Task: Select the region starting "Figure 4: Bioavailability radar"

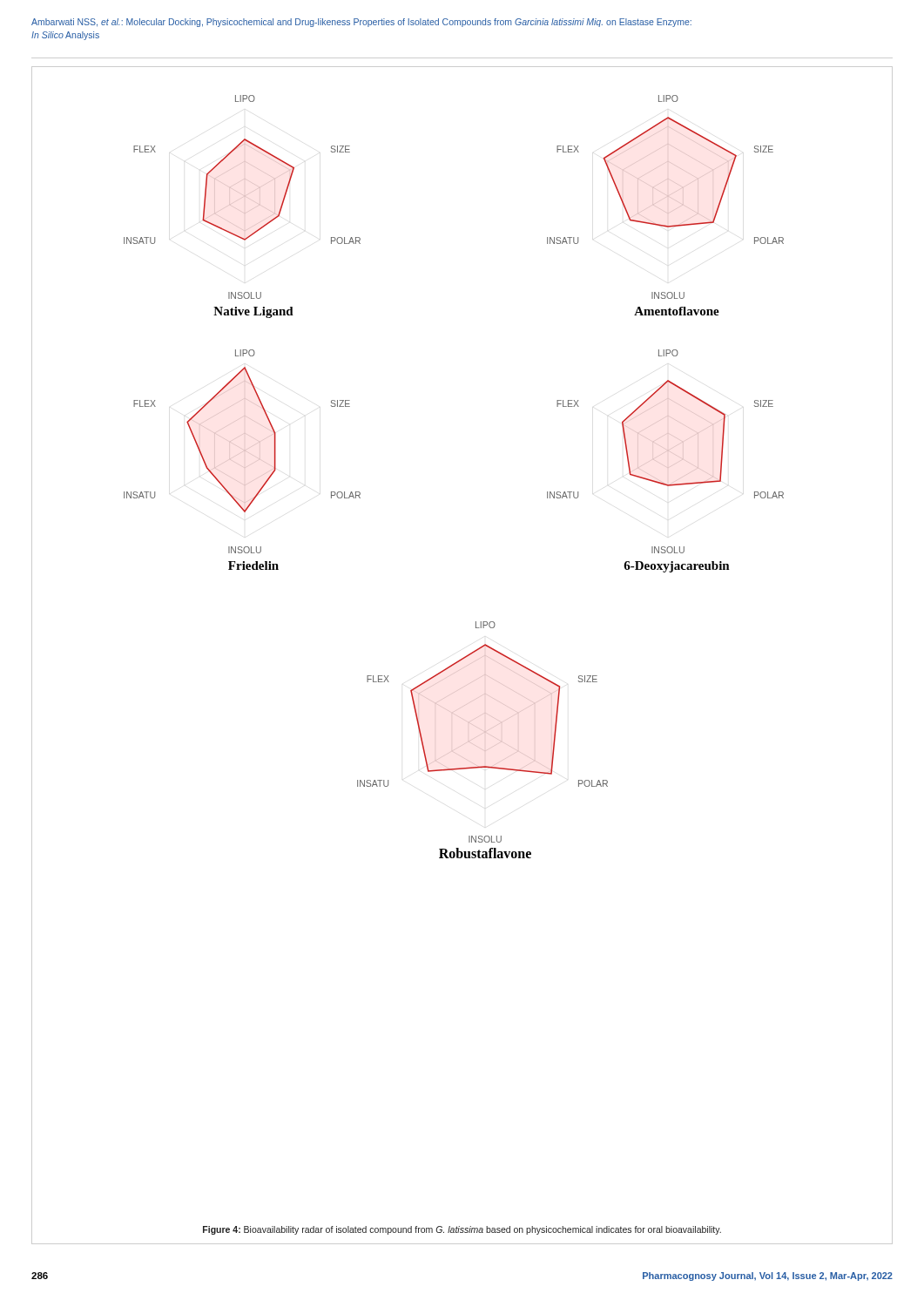Action: click(x=462, y=1229)
